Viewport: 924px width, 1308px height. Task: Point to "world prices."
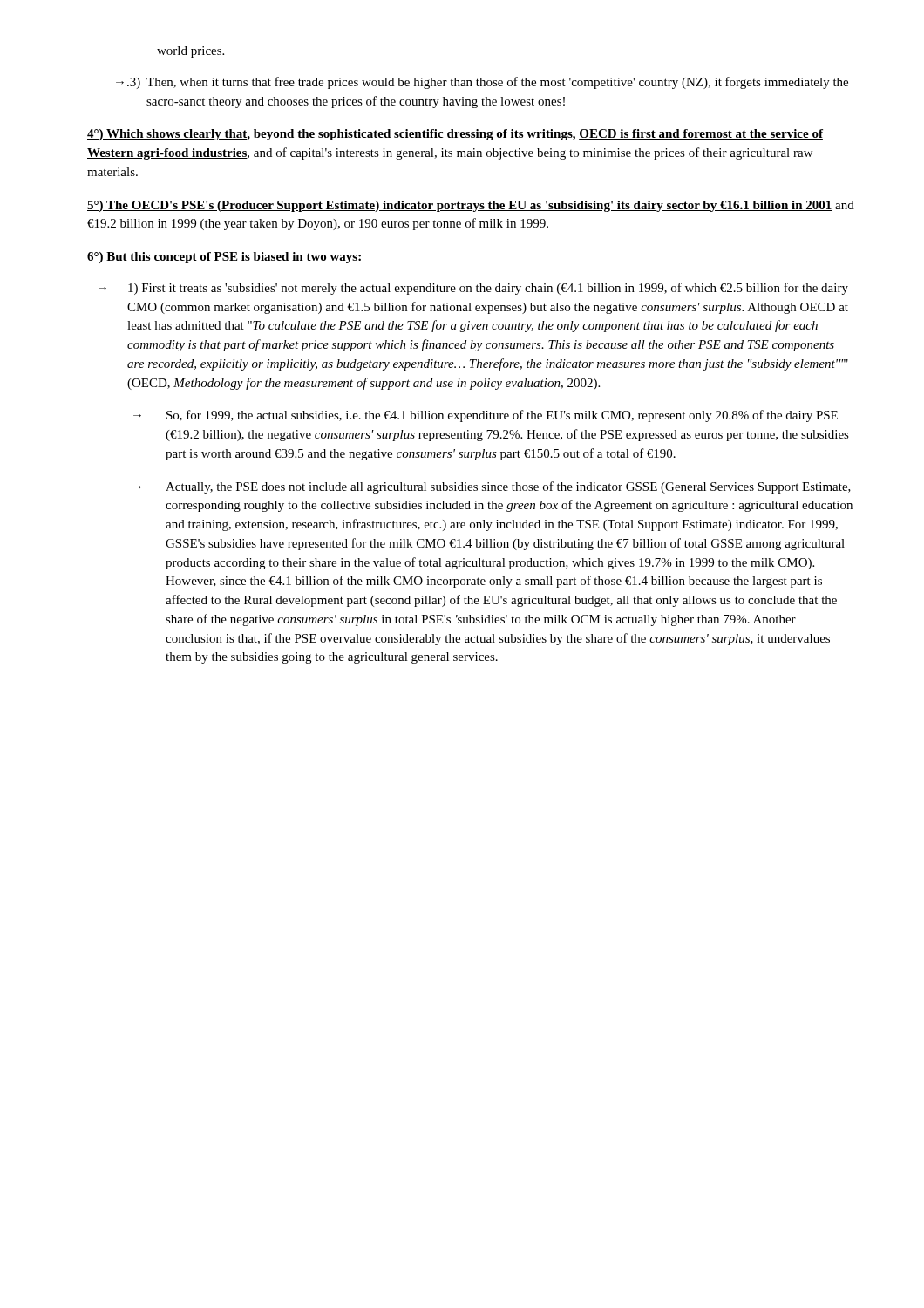click(191, 51)
